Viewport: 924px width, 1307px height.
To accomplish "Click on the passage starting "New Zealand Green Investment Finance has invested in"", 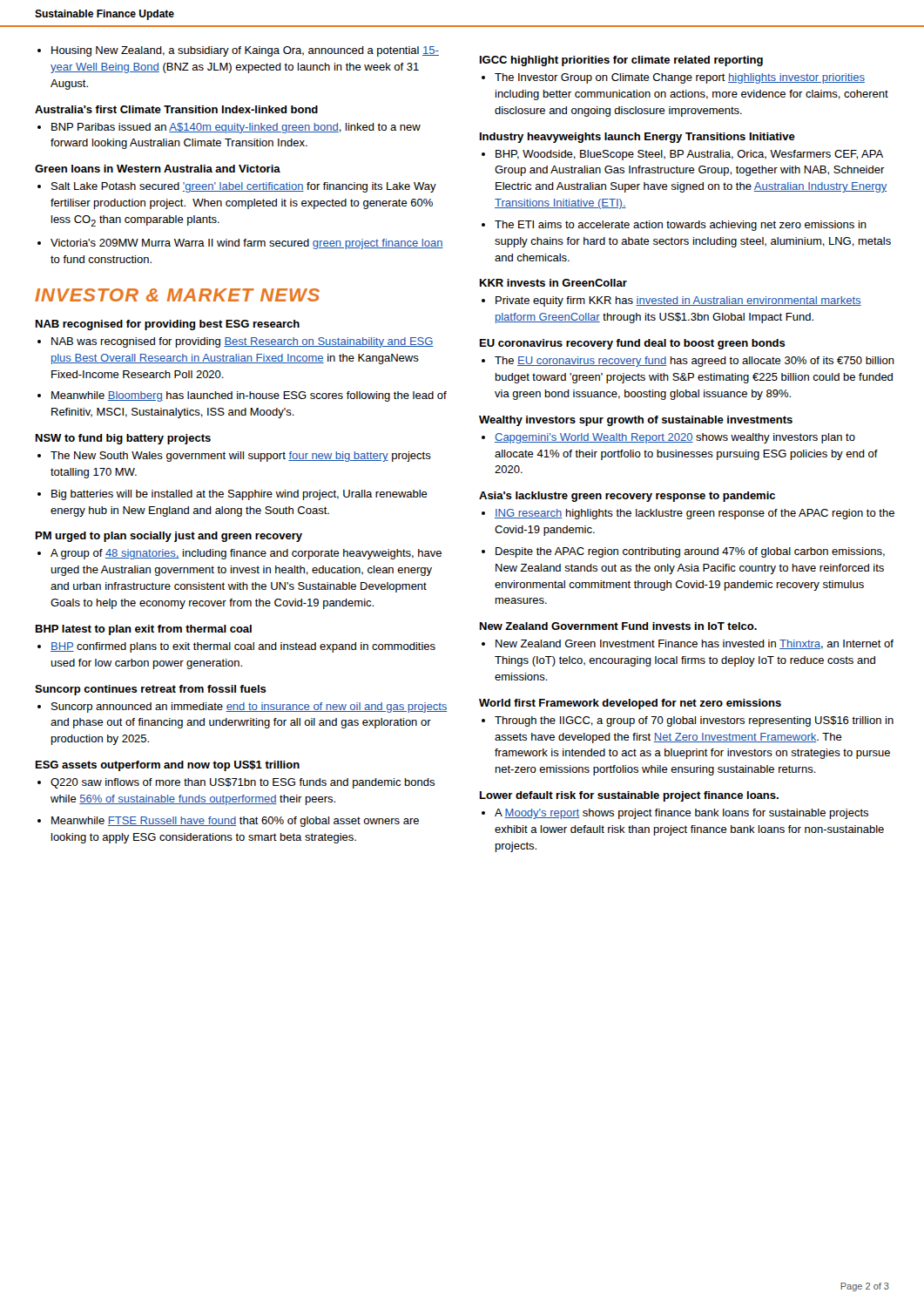I will coord(688,661).
